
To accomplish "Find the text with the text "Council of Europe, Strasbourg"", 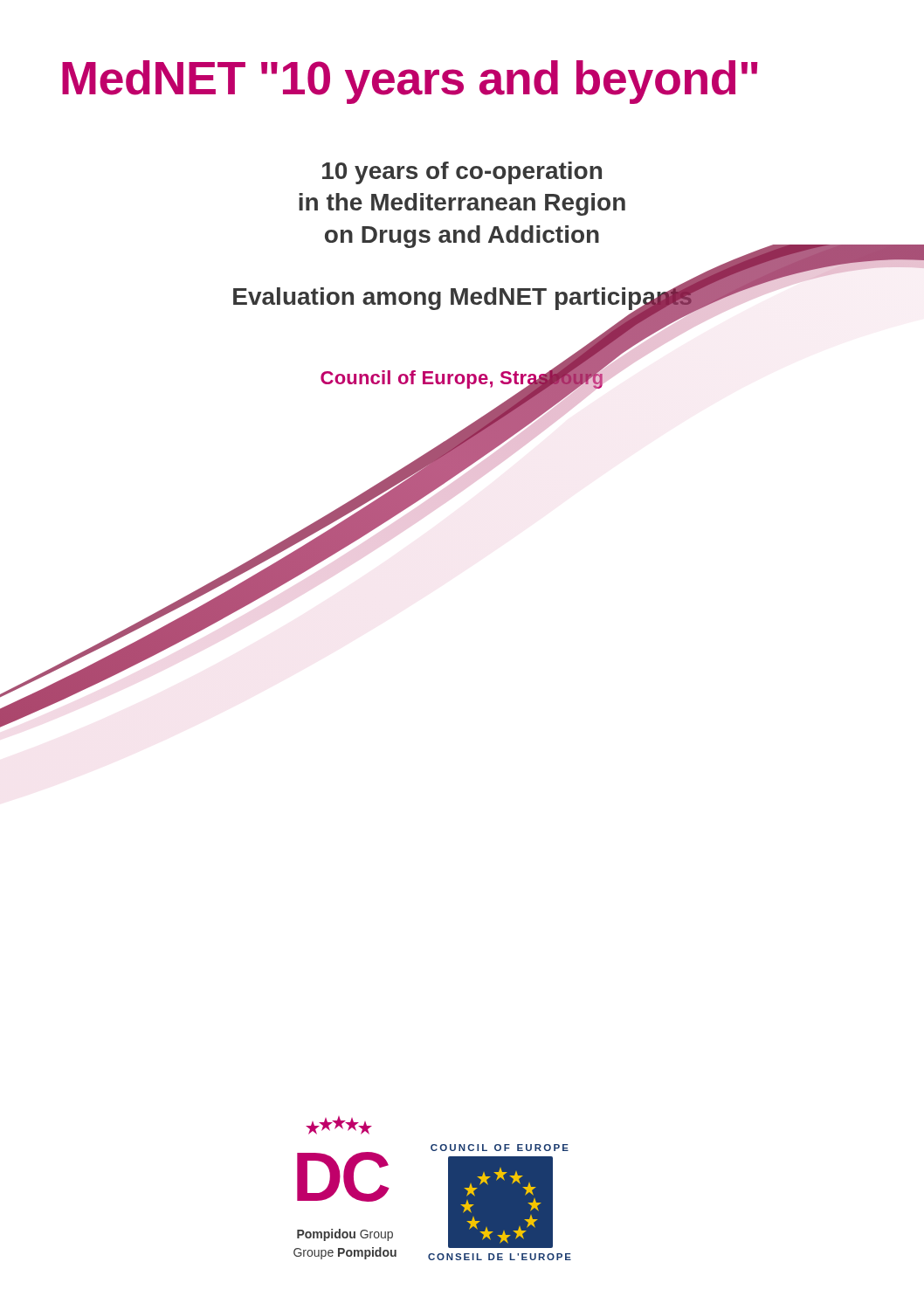I will pos(462,378).
